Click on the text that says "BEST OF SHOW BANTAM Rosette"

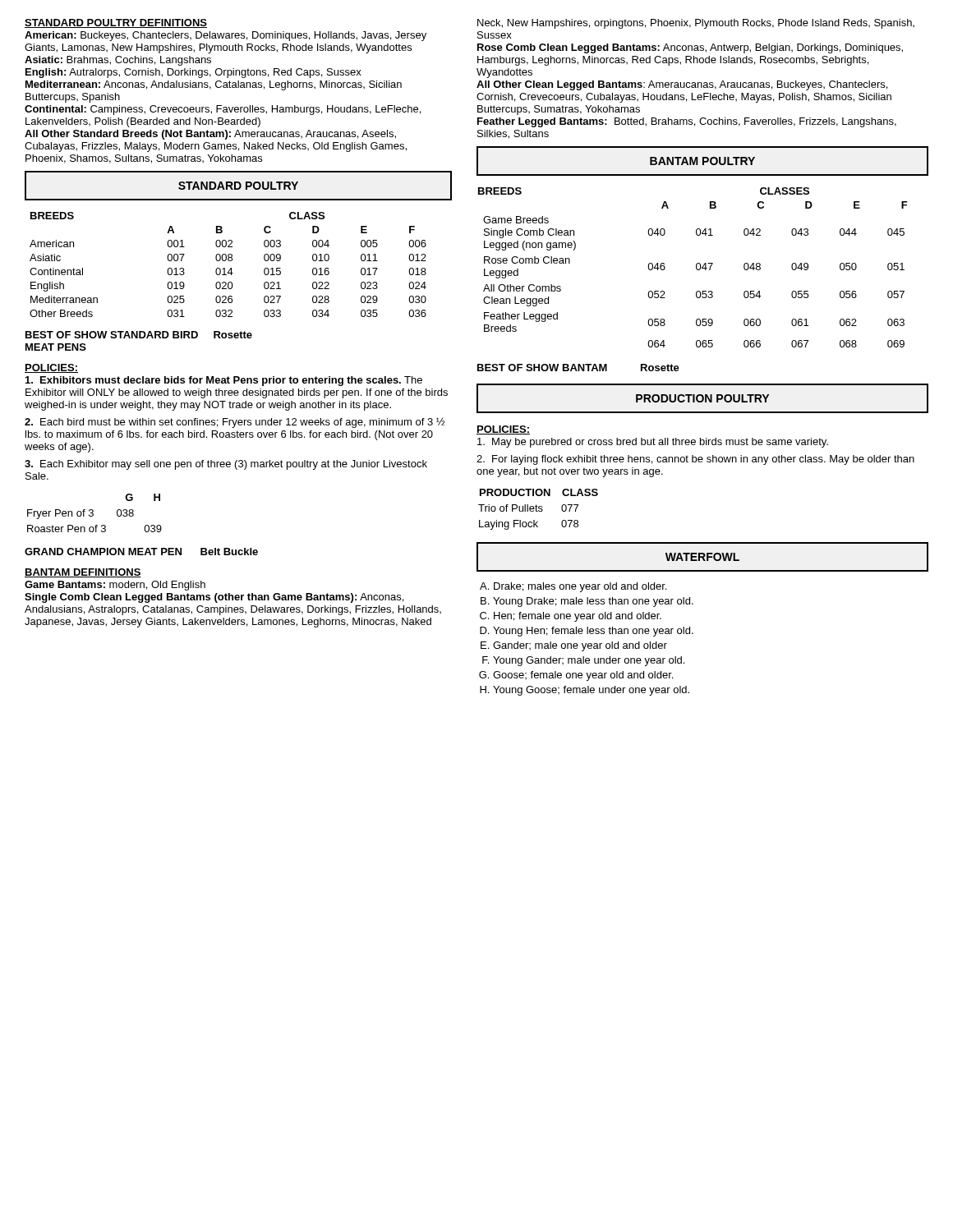coord(578,368)
